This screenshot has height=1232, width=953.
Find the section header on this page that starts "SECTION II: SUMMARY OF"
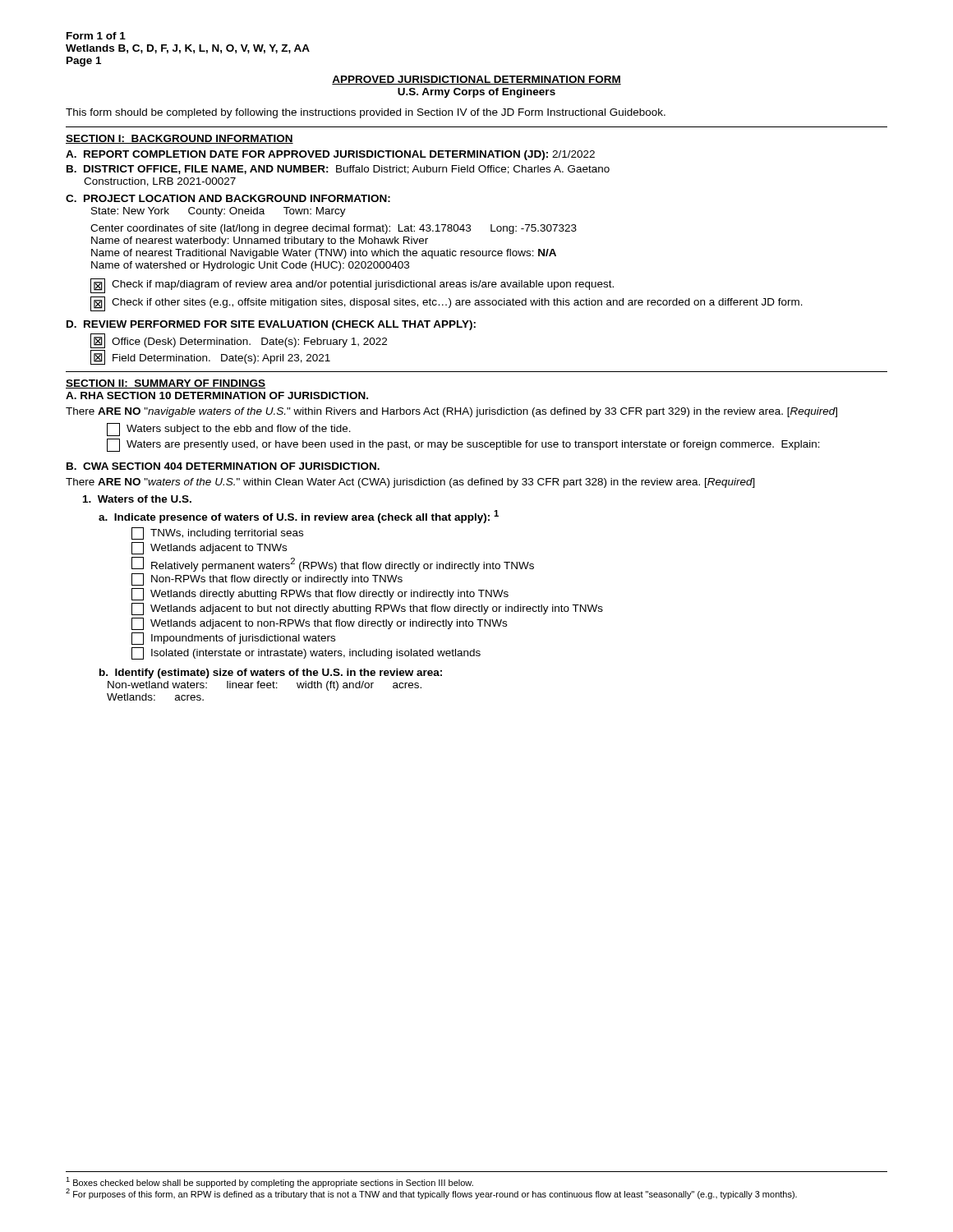(x=217, y=389)
